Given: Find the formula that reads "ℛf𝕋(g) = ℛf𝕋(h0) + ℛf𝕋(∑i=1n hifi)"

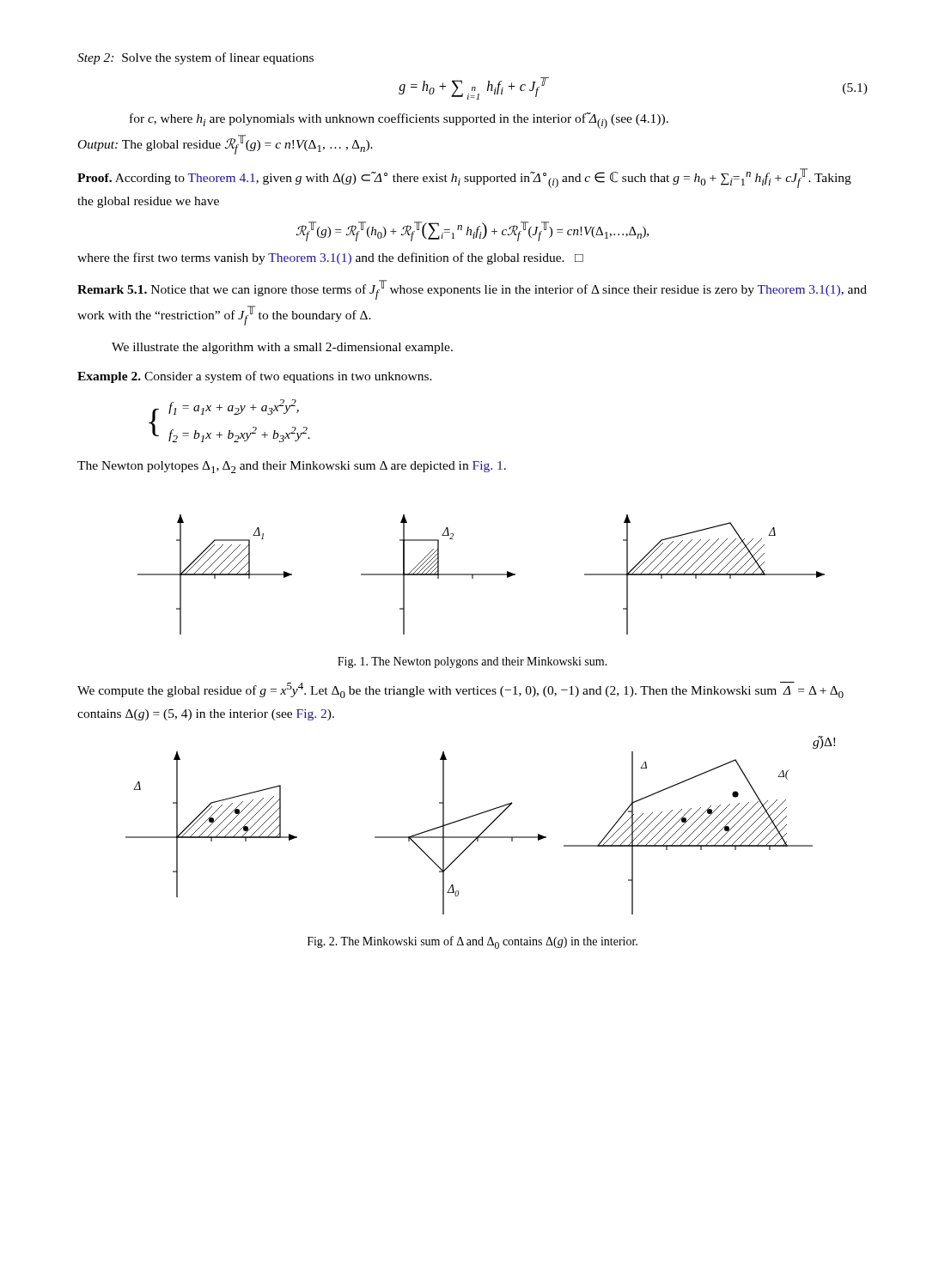Looking at the screenshot, I should 472,230.
